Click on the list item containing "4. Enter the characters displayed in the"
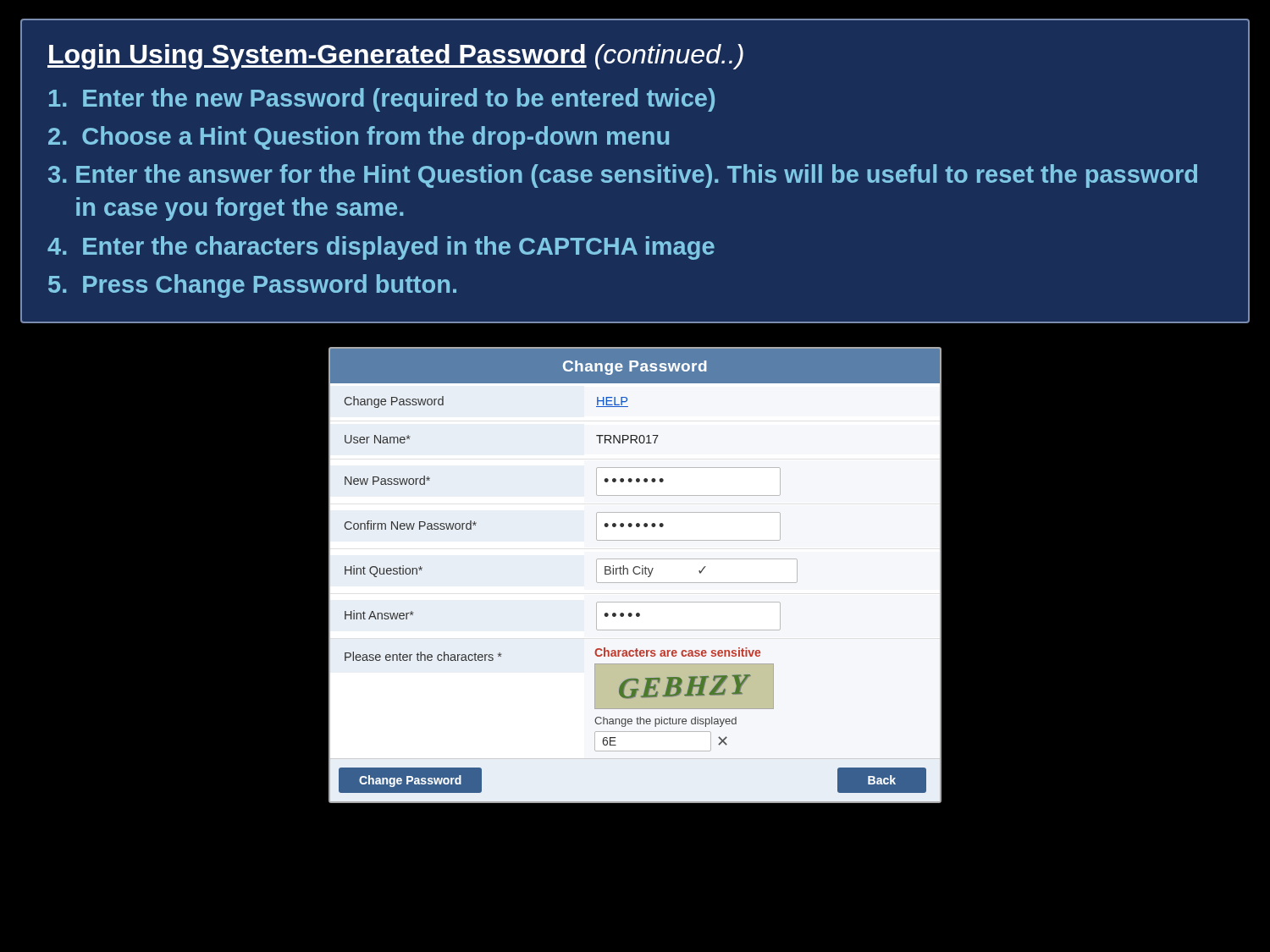Screen dimensions: 952x1270 (381, 246)
